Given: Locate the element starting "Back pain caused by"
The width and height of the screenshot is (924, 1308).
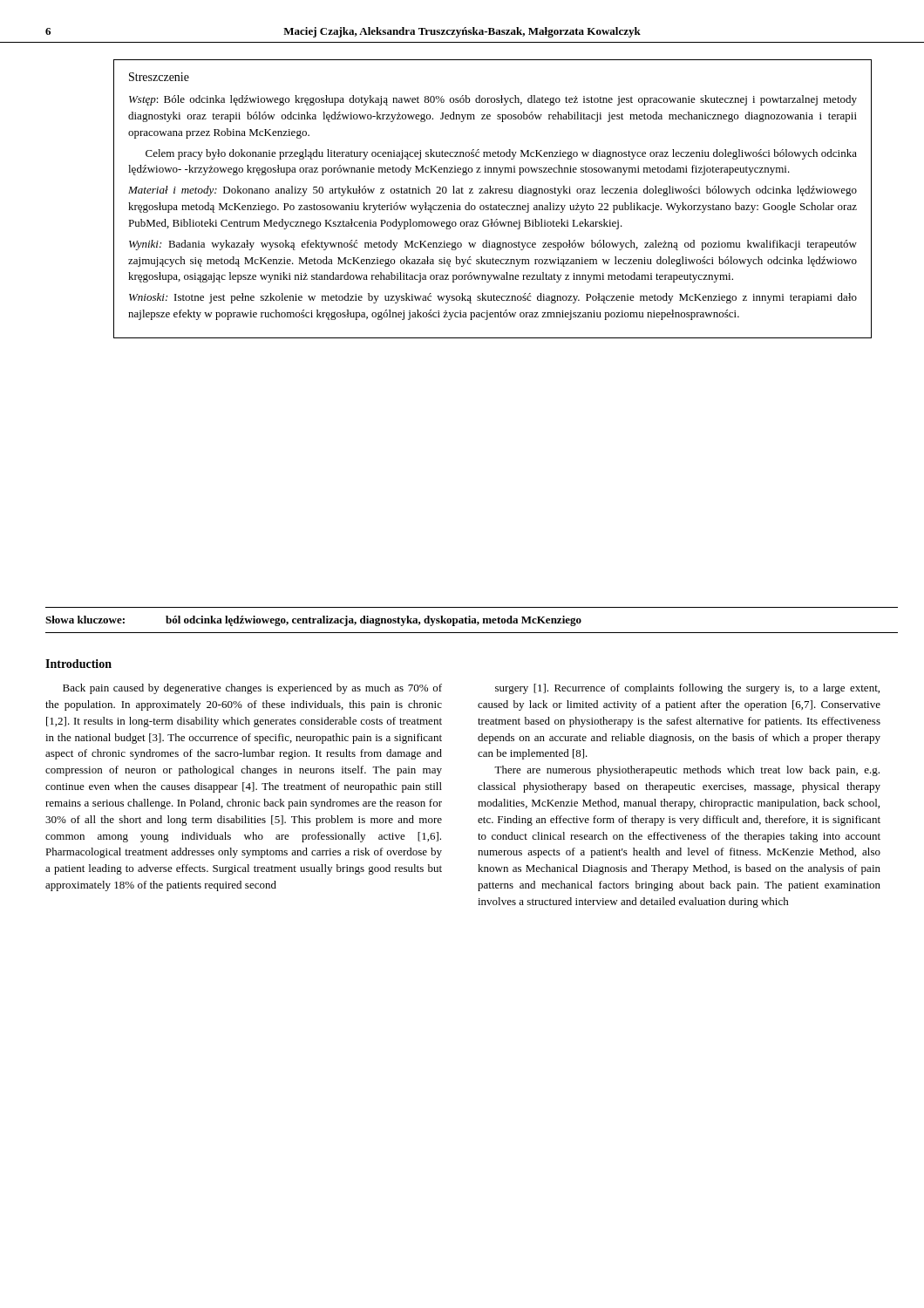Looking at the screenshot, I should (244, 787).
